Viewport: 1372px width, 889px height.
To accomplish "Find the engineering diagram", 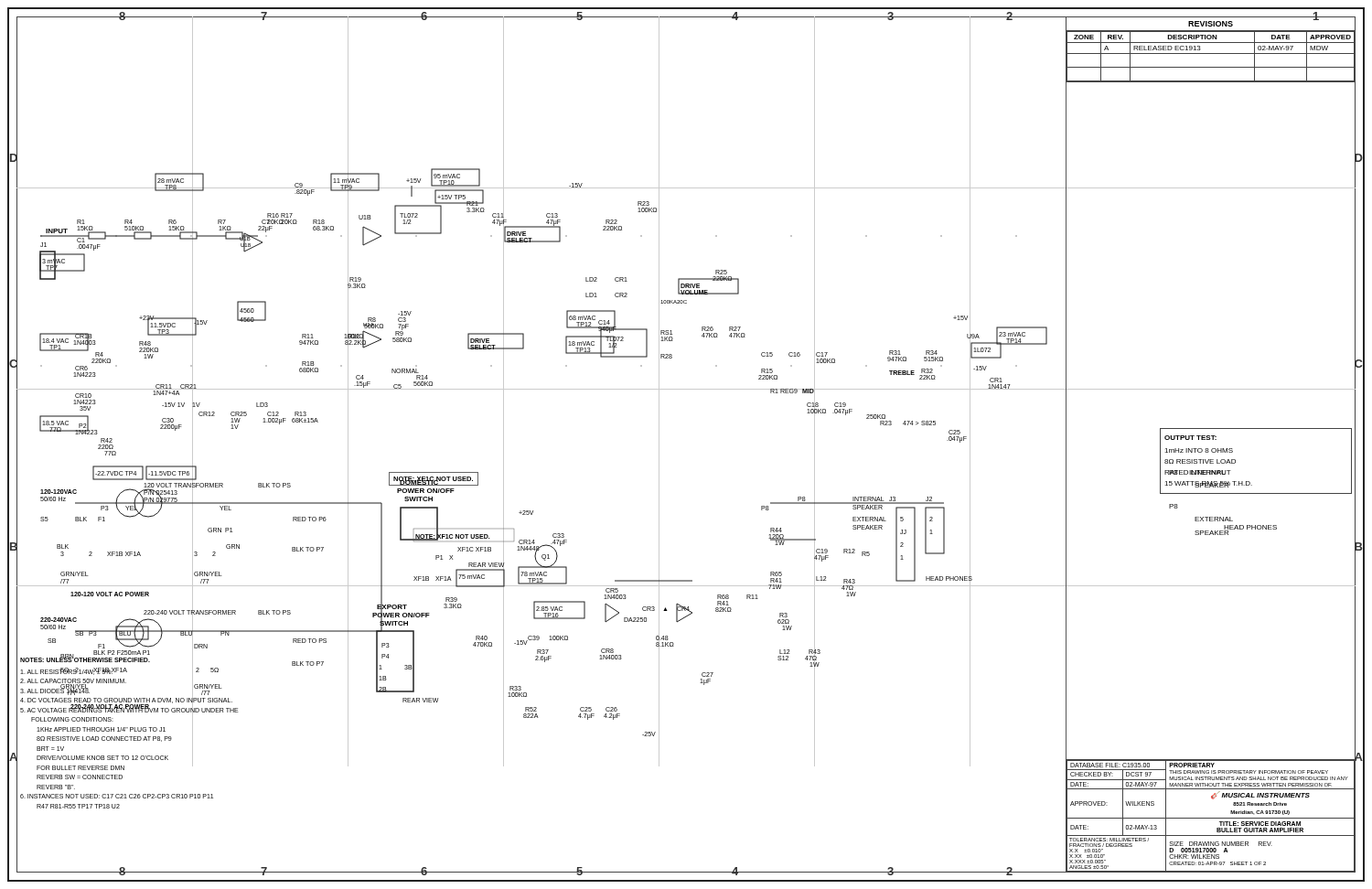I will (542, 412).
